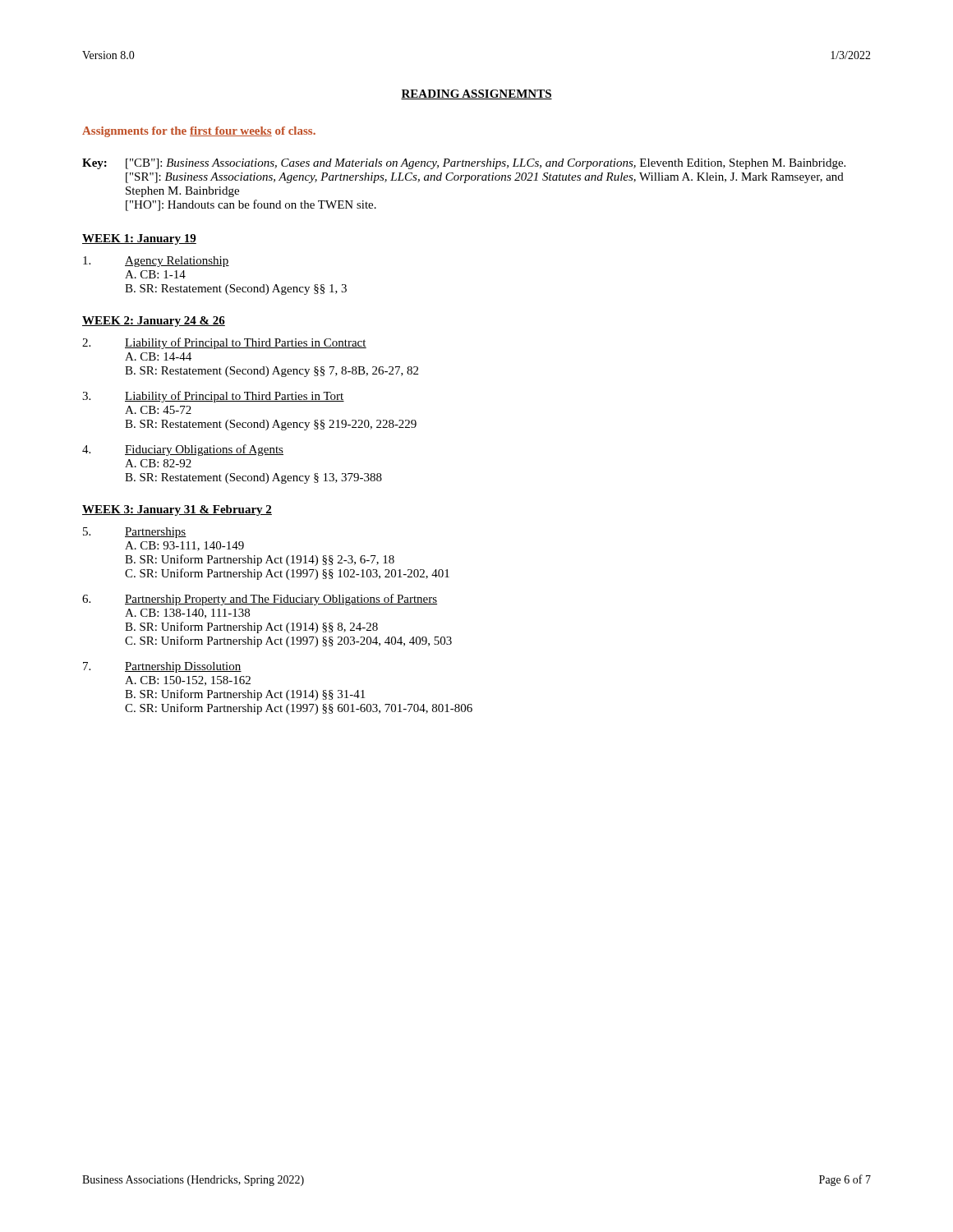Click on the passage starting "5. Partnerships A."

click(x=135, y=533)
